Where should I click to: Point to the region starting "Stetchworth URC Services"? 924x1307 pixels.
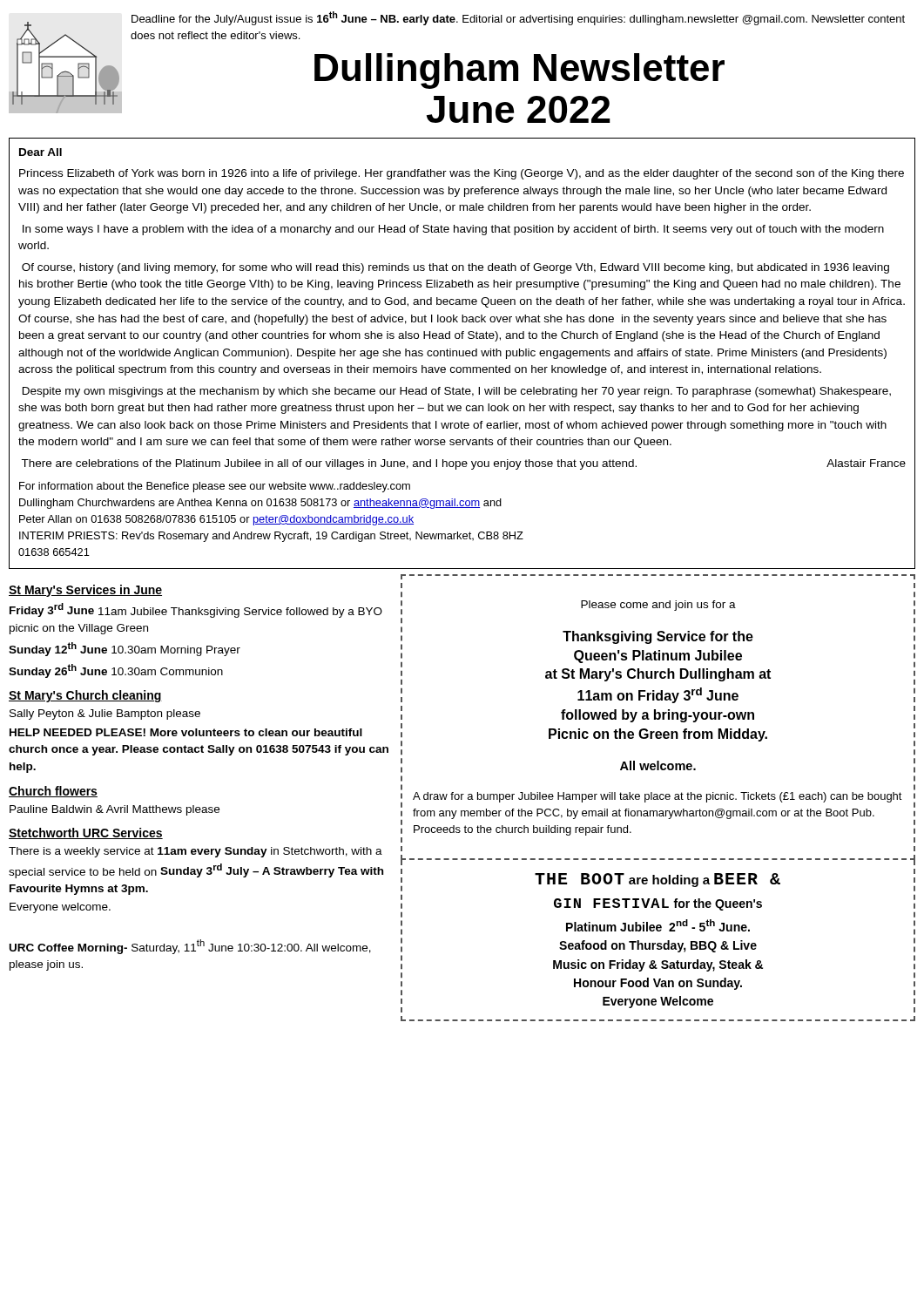(x=86, y=833)
